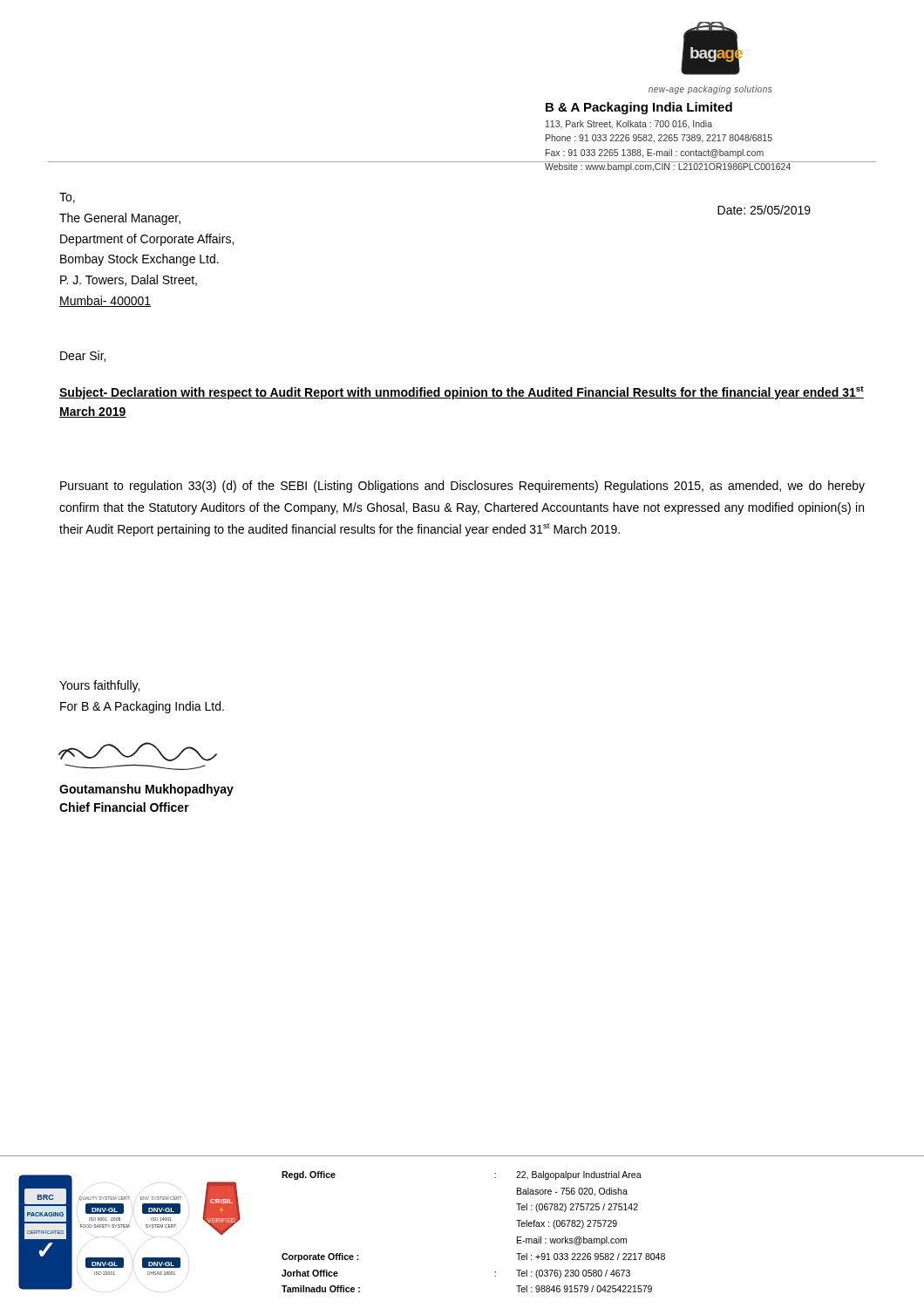Select the region starting "Goutamanshu Mukhopadhyay Chief Financial Officer"
This screenshot has width=924, height=1308.
146,798
